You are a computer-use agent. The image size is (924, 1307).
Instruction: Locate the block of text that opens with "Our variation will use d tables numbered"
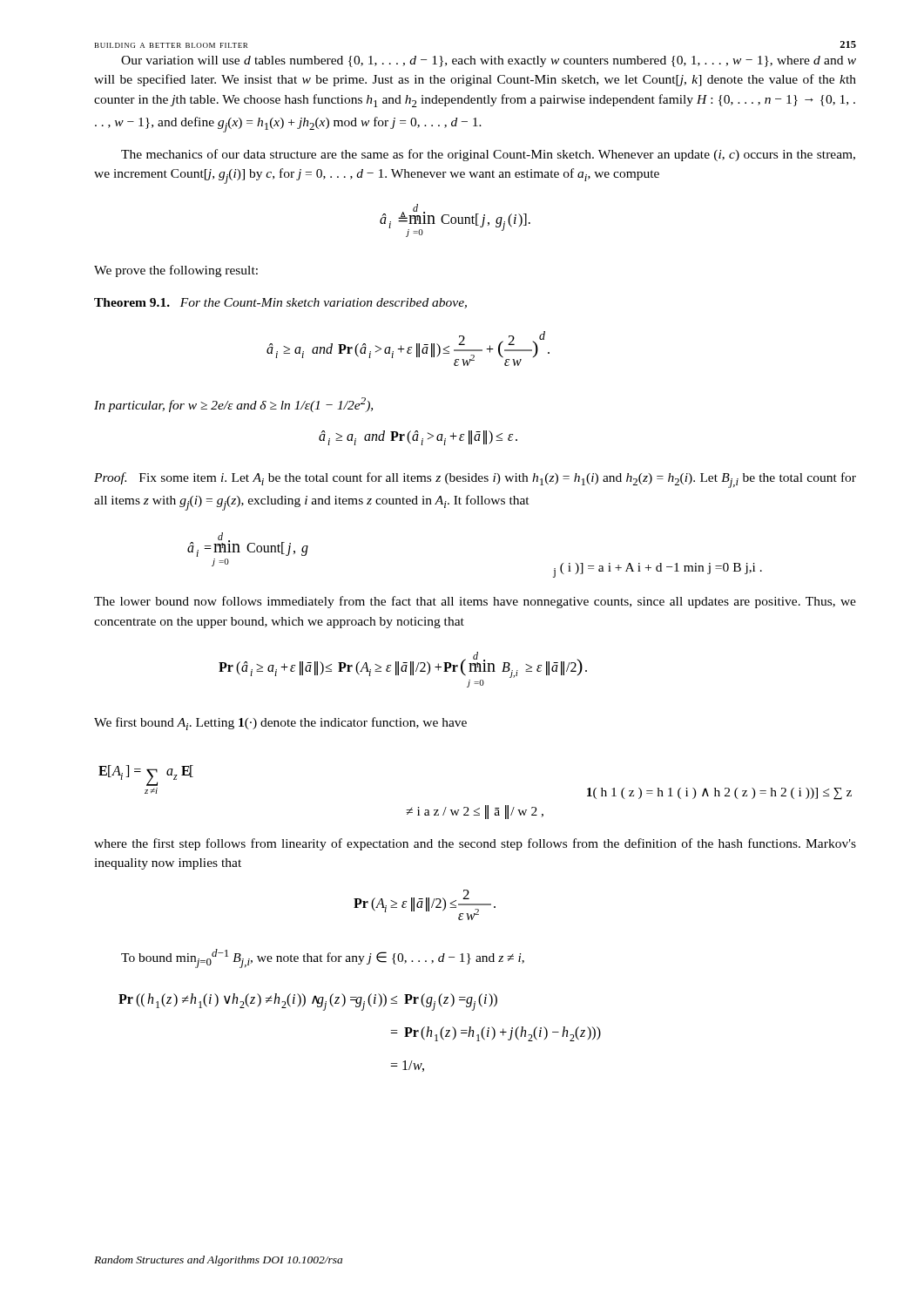pyautogui.click(x=475, y=92)
